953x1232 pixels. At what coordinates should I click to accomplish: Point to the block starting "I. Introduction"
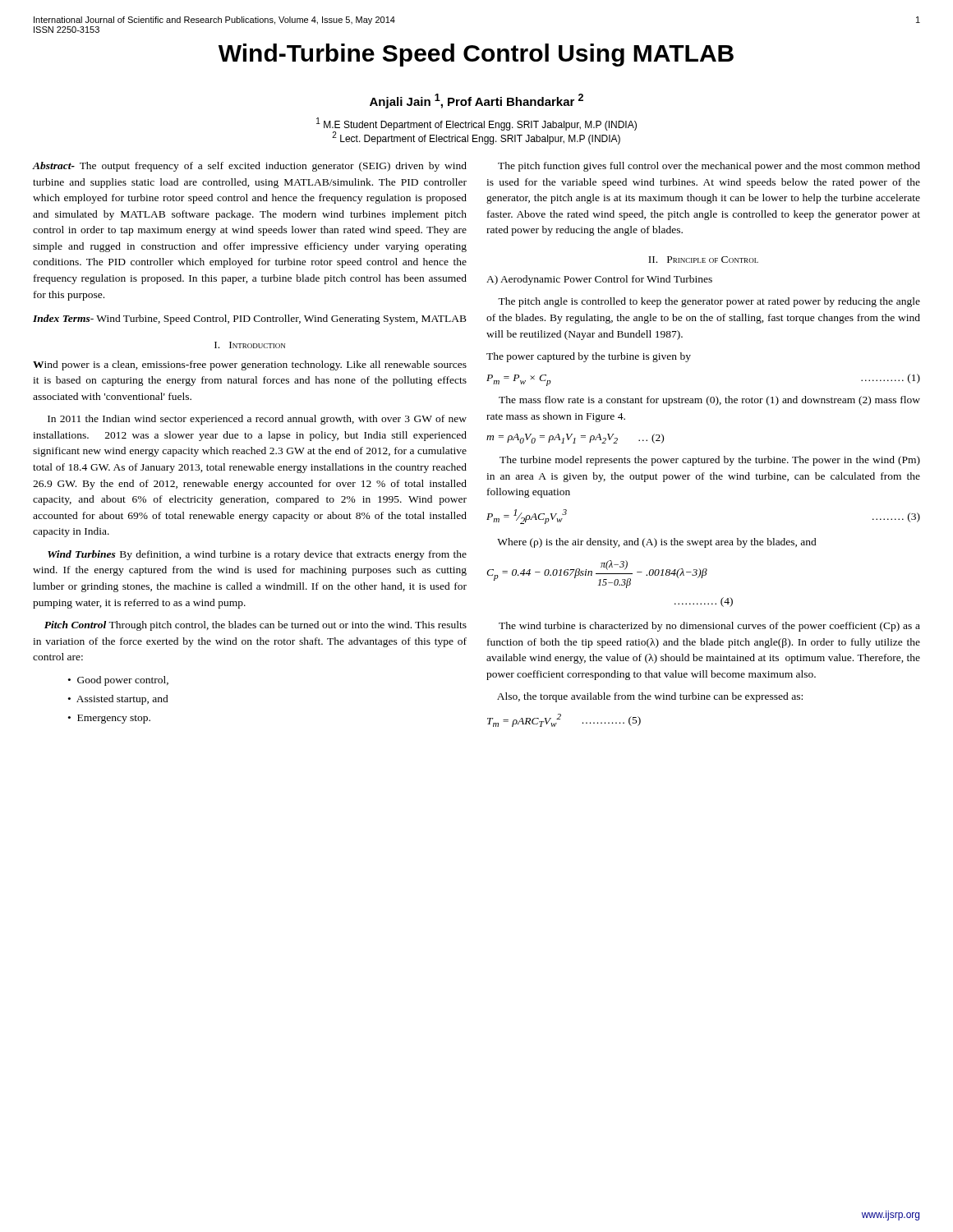point(250,344)
